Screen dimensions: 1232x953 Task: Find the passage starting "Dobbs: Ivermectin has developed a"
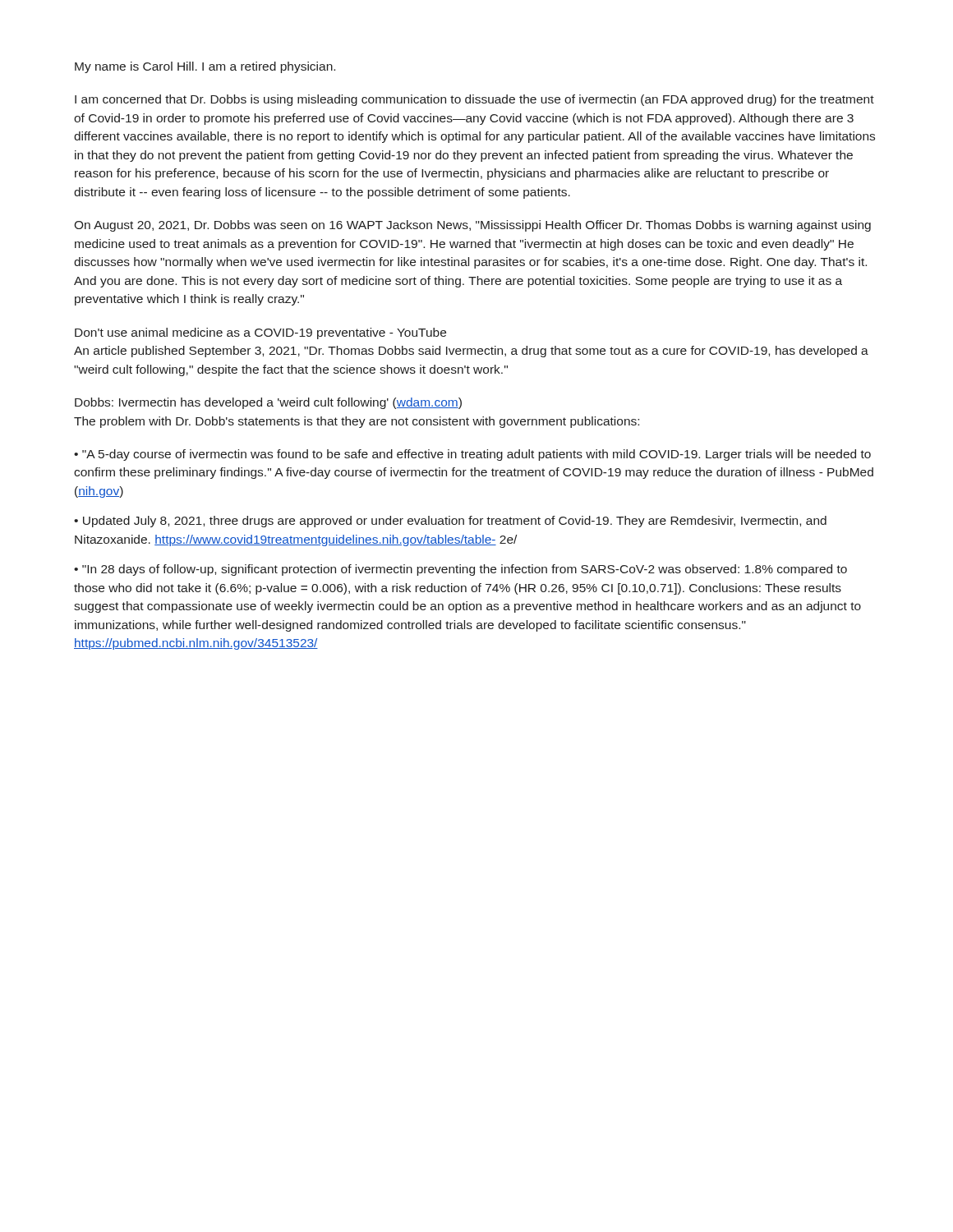click(357, 411)
